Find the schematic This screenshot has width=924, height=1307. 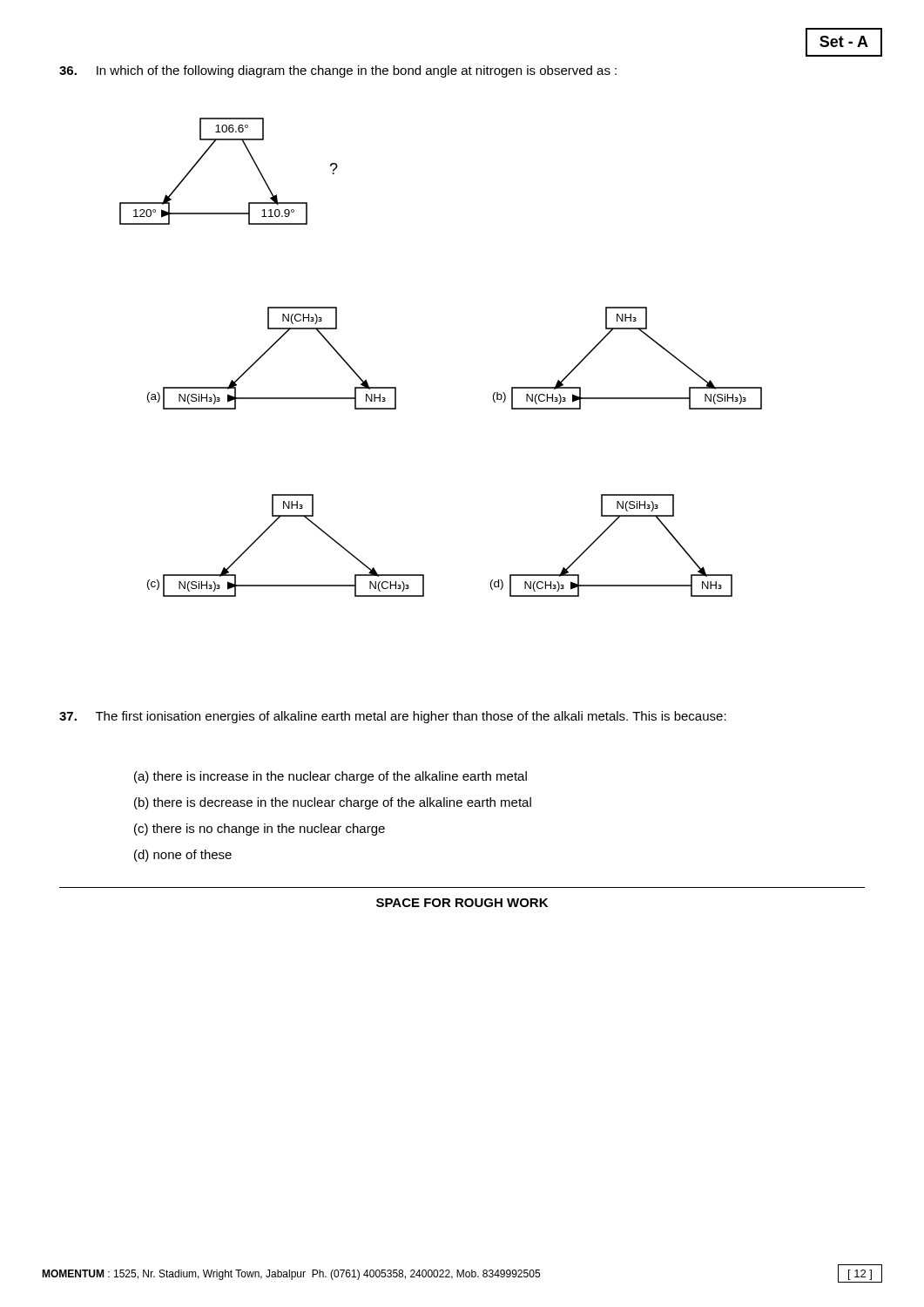[x=462, y=390]
